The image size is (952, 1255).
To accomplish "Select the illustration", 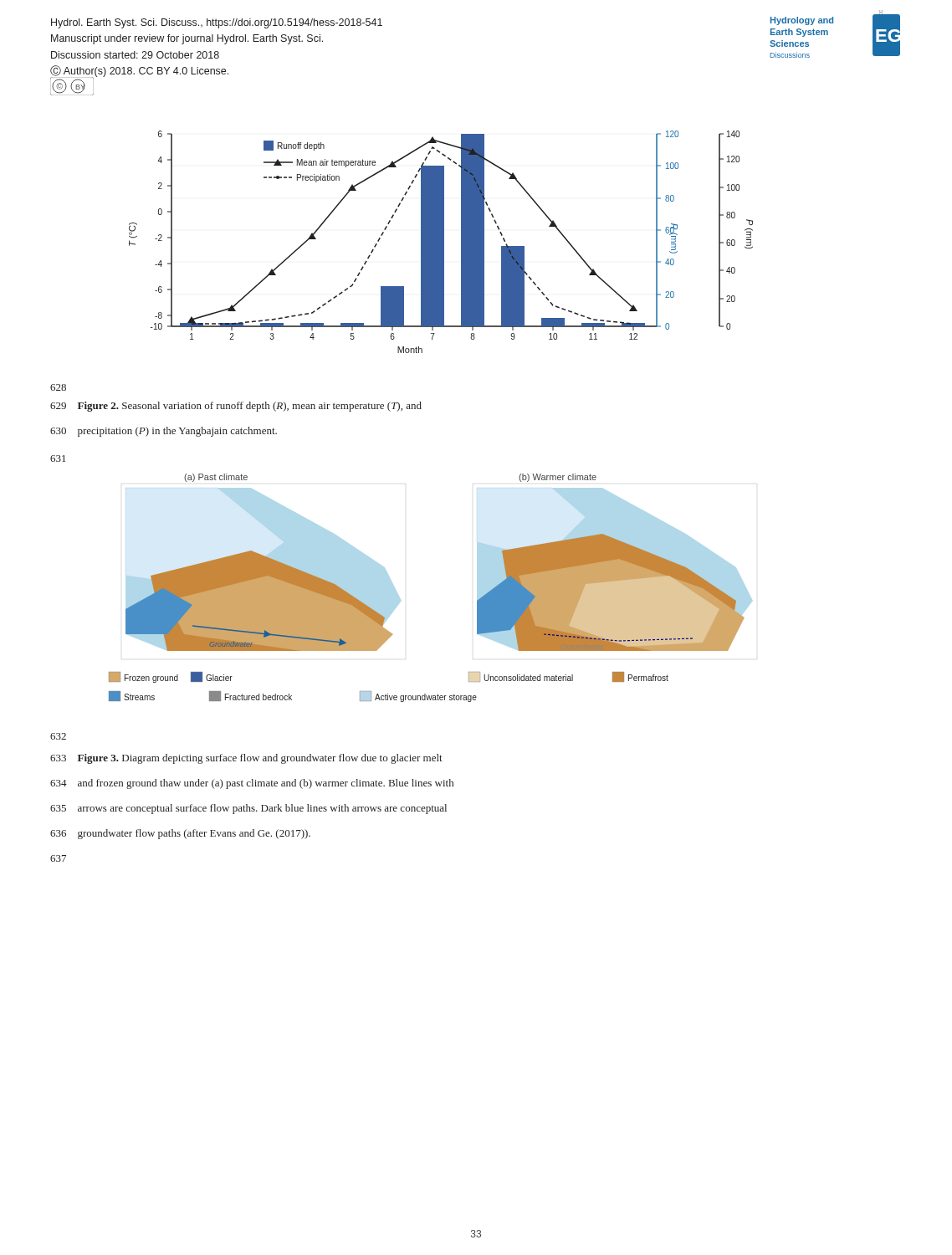I will pyautogui.click(x=443, y=592).
